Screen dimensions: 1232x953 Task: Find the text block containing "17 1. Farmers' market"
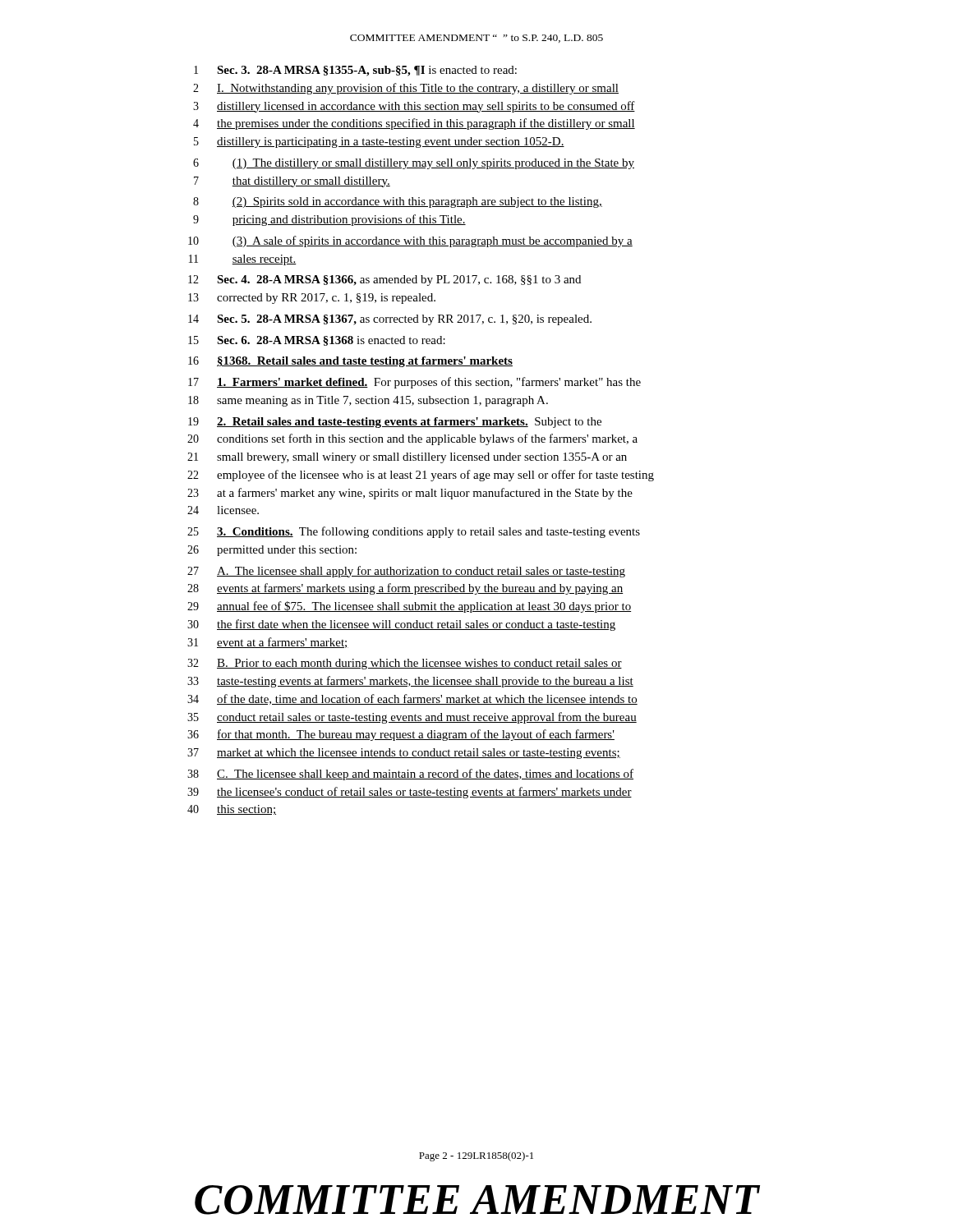505,383
